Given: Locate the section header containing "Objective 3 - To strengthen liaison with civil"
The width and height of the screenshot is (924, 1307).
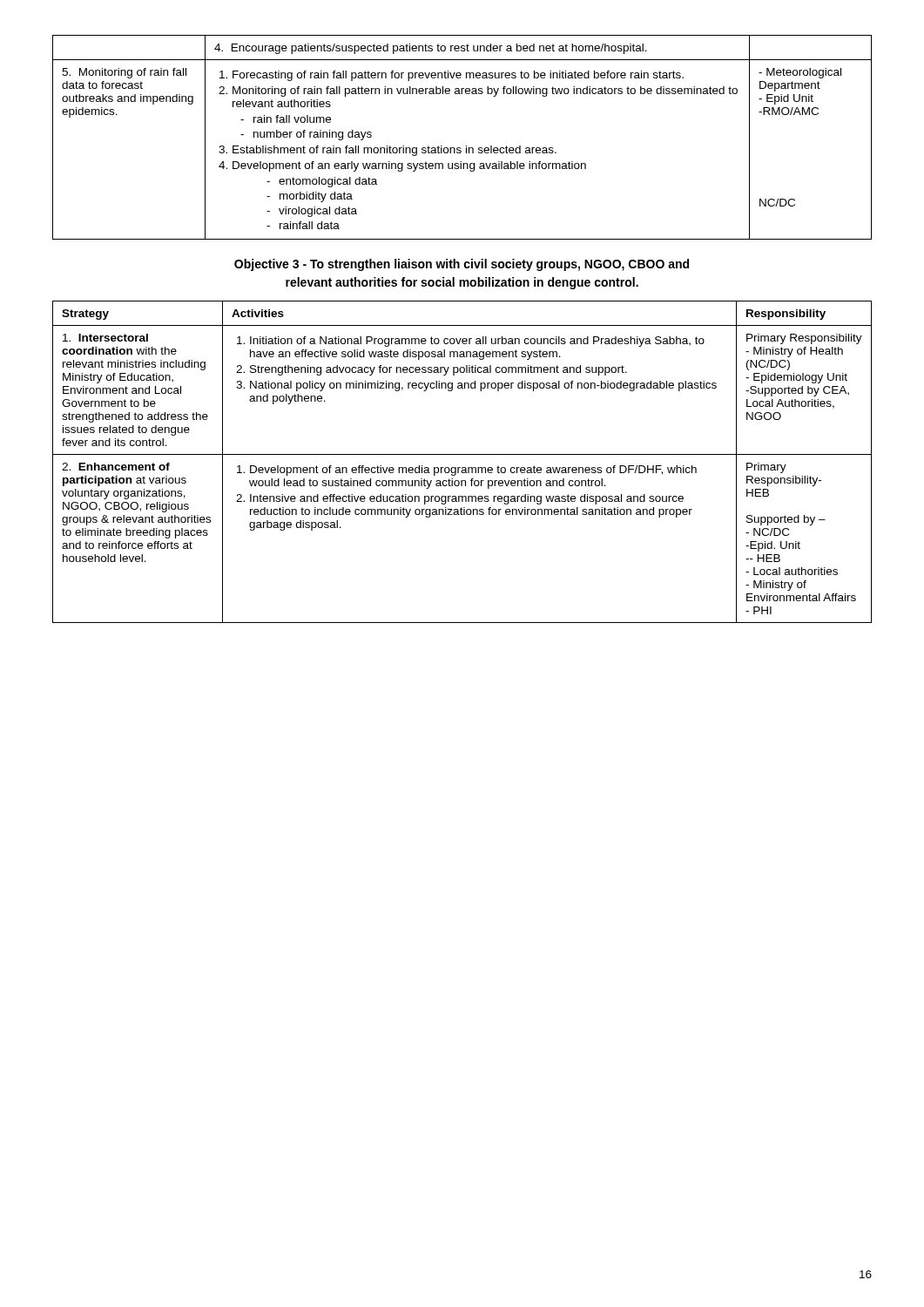Looking at the screenshot, I should point(462,273).
